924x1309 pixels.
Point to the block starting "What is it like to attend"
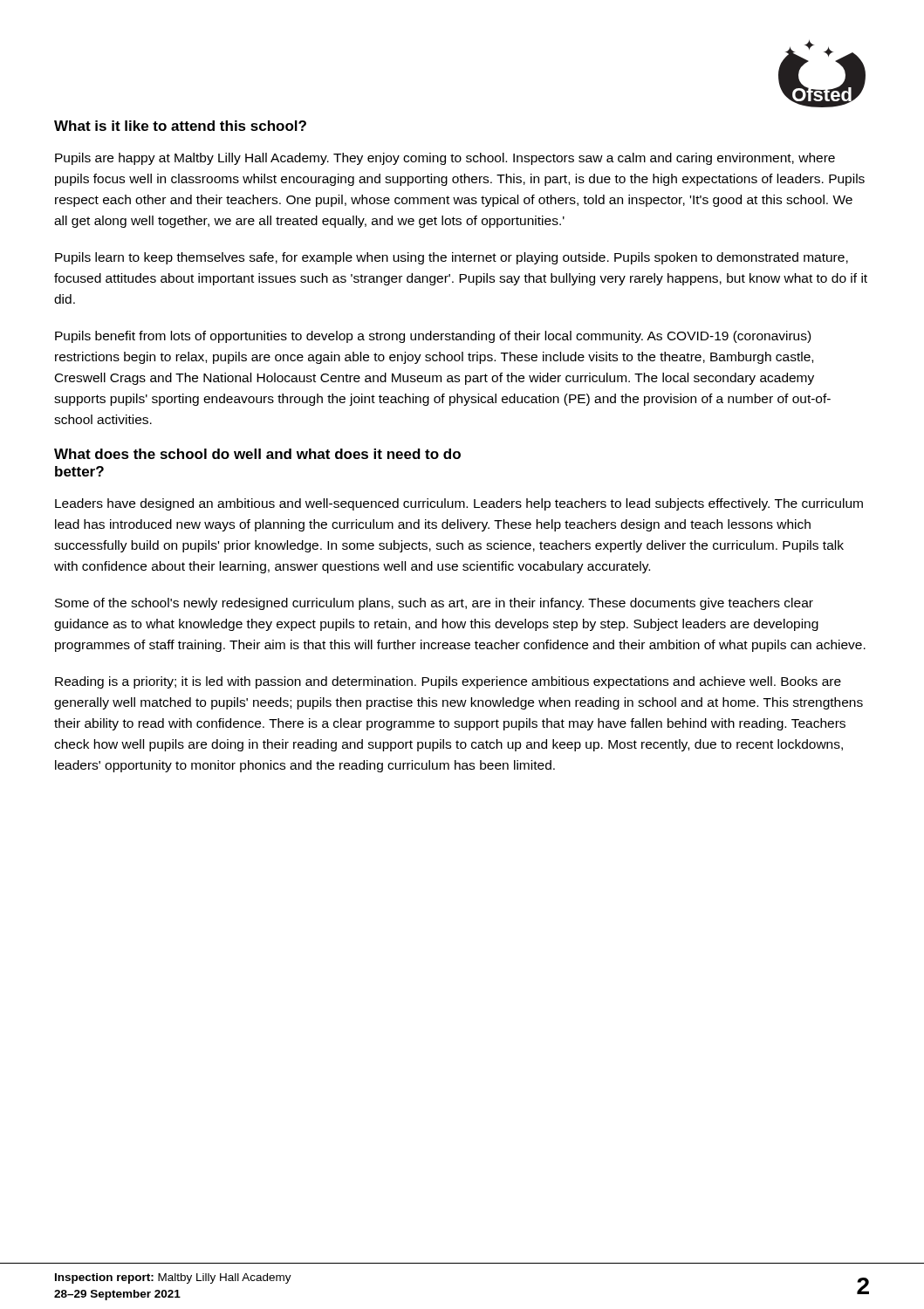tap(181, 126)
